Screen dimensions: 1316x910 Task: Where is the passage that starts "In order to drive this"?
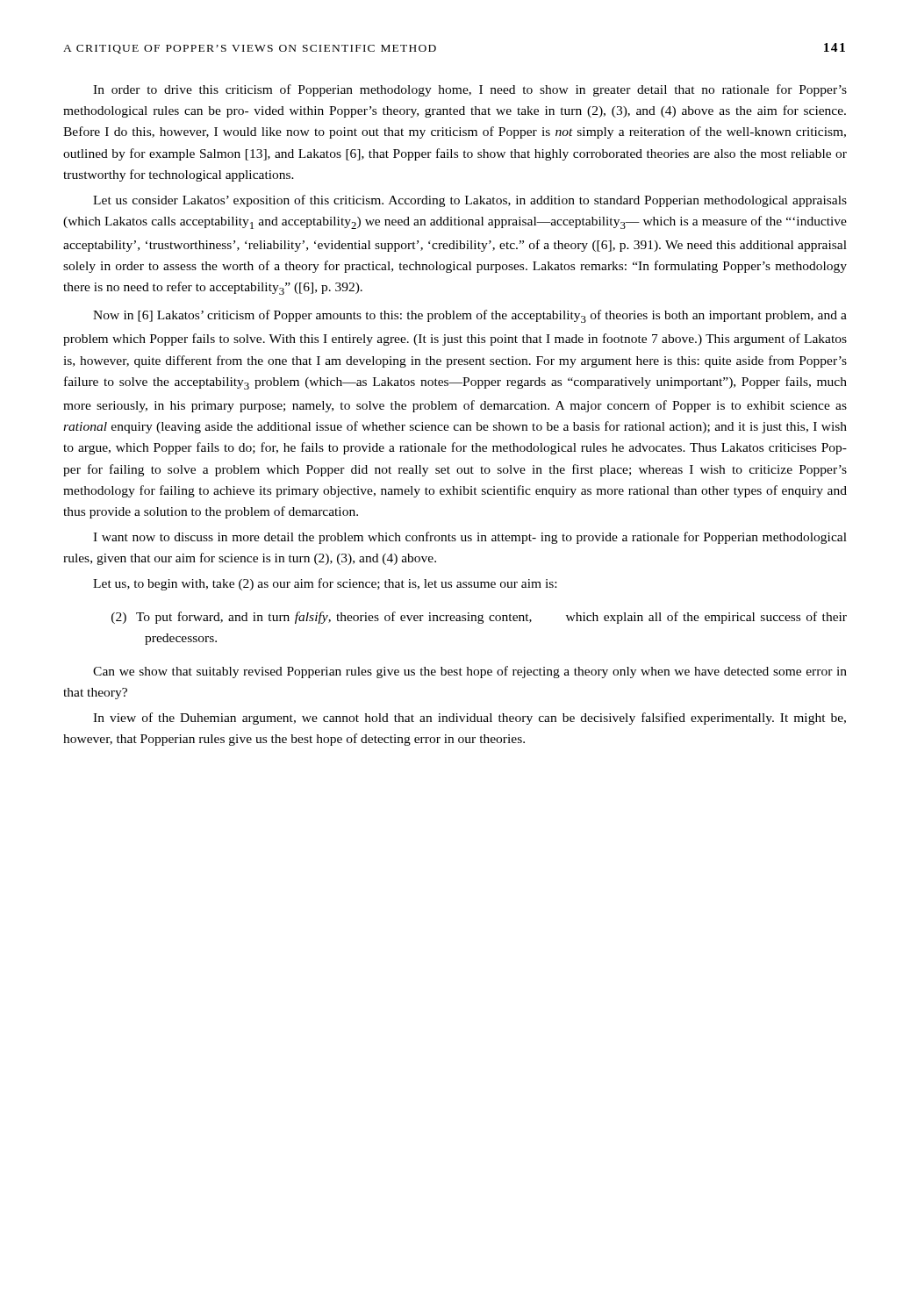(x=455, y=131)
